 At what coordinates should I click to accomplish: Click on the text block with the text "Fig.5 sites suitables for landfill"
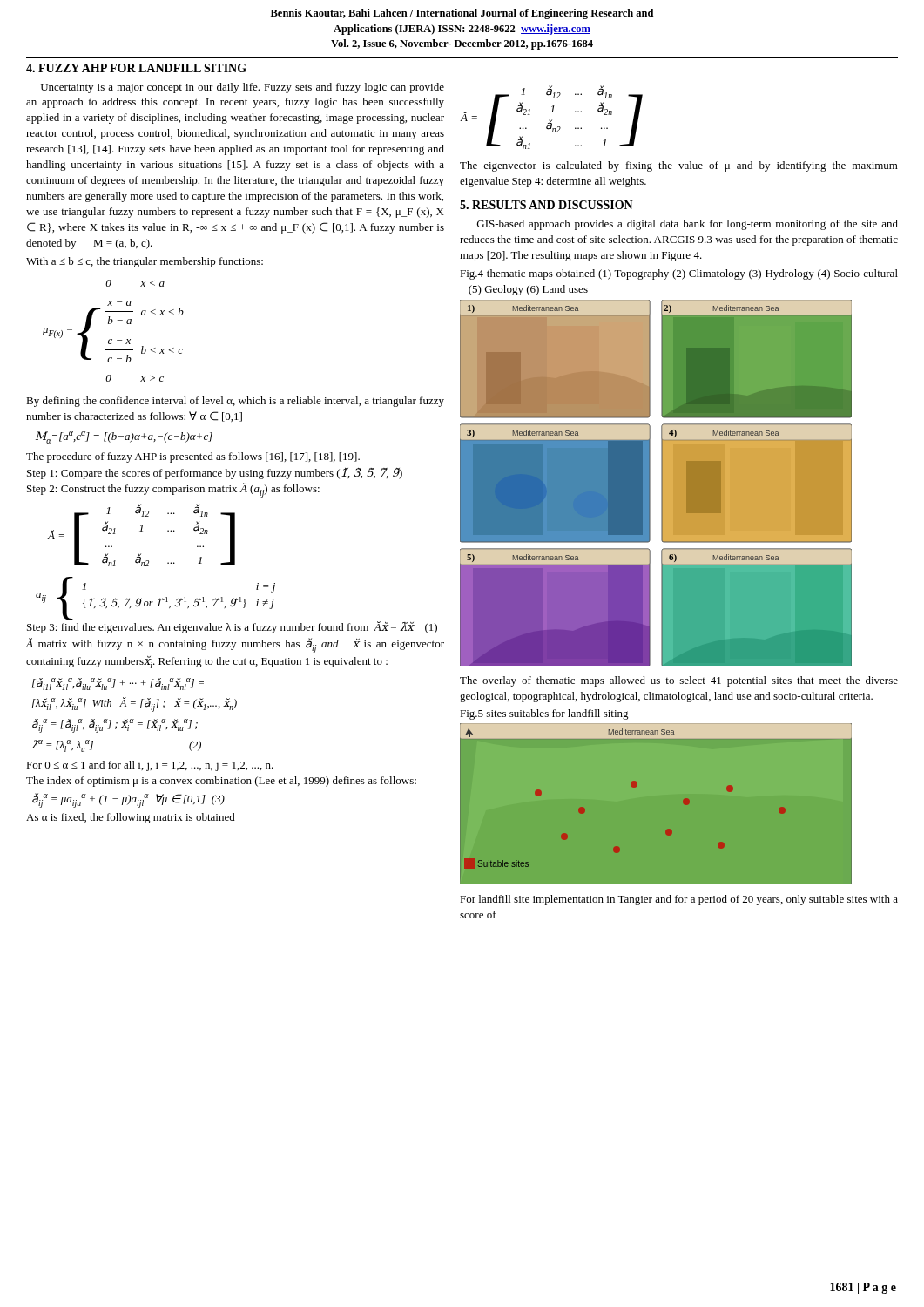[544, 713]
